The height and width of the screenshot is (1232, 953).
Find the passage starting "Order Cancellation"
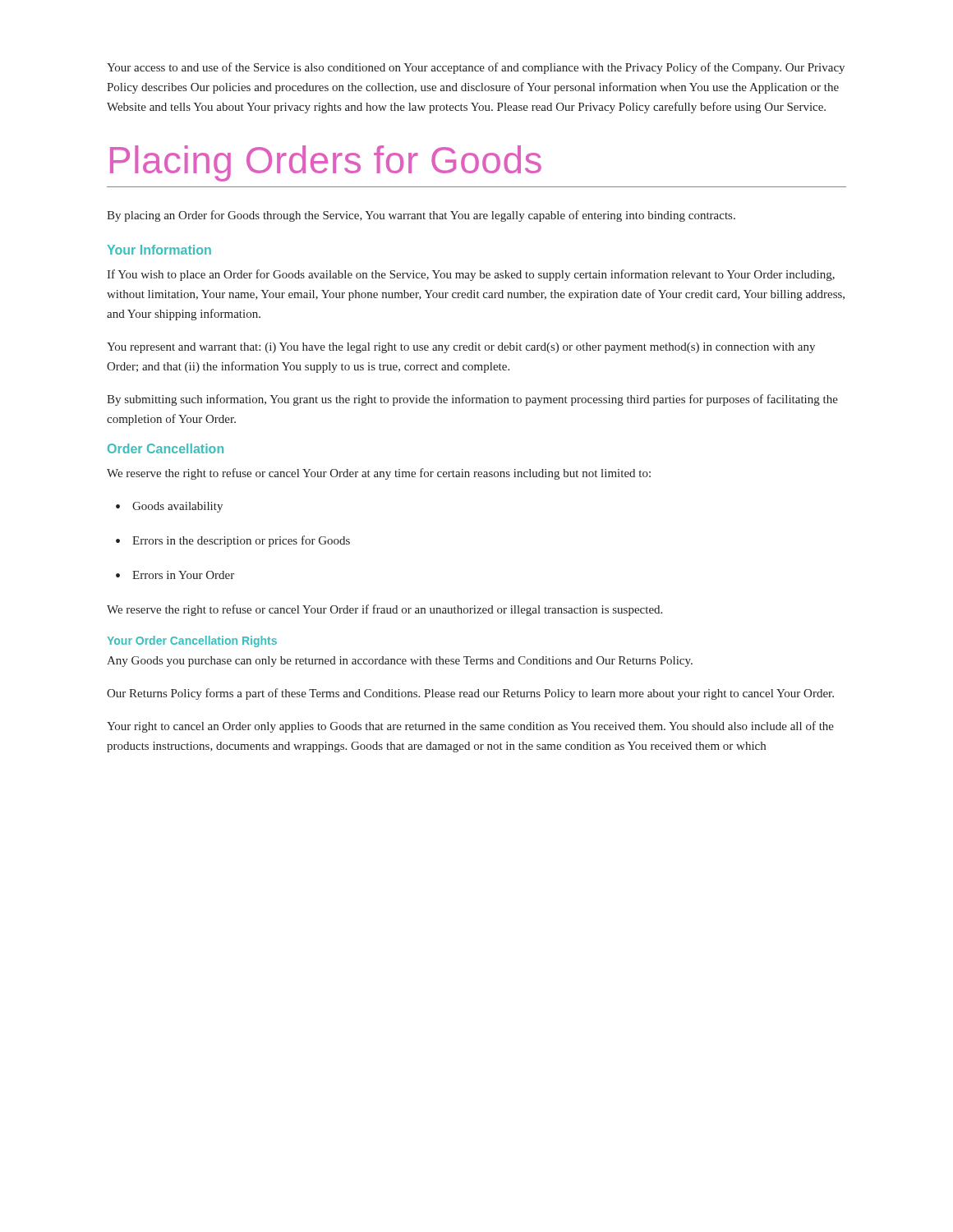[166, 449]
